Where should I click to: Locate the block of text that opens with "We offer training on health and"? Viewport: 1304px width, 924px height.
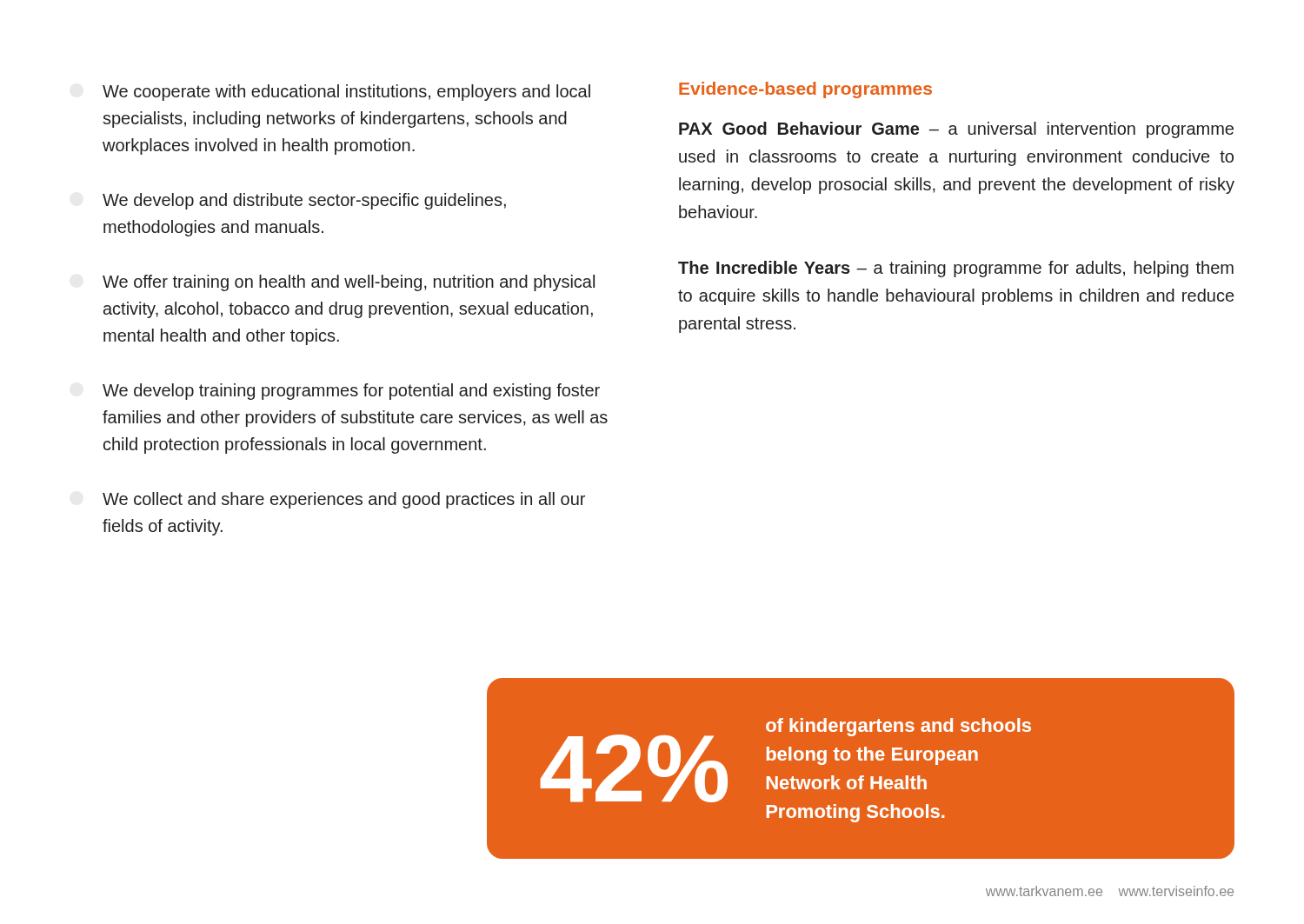point(339,309)
